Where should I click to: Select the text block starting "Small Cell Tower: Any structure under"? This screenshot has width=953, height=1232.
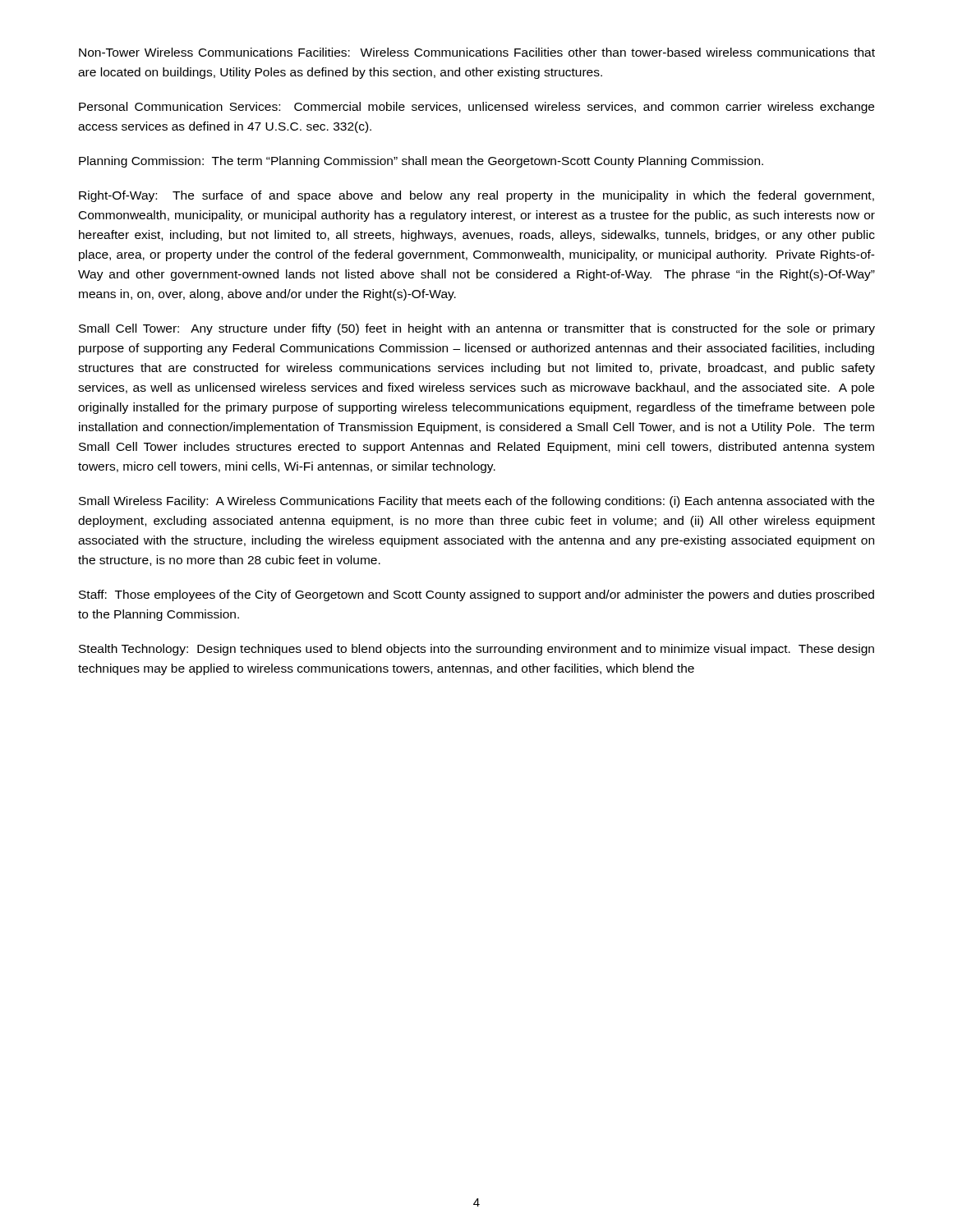(476, 397)
